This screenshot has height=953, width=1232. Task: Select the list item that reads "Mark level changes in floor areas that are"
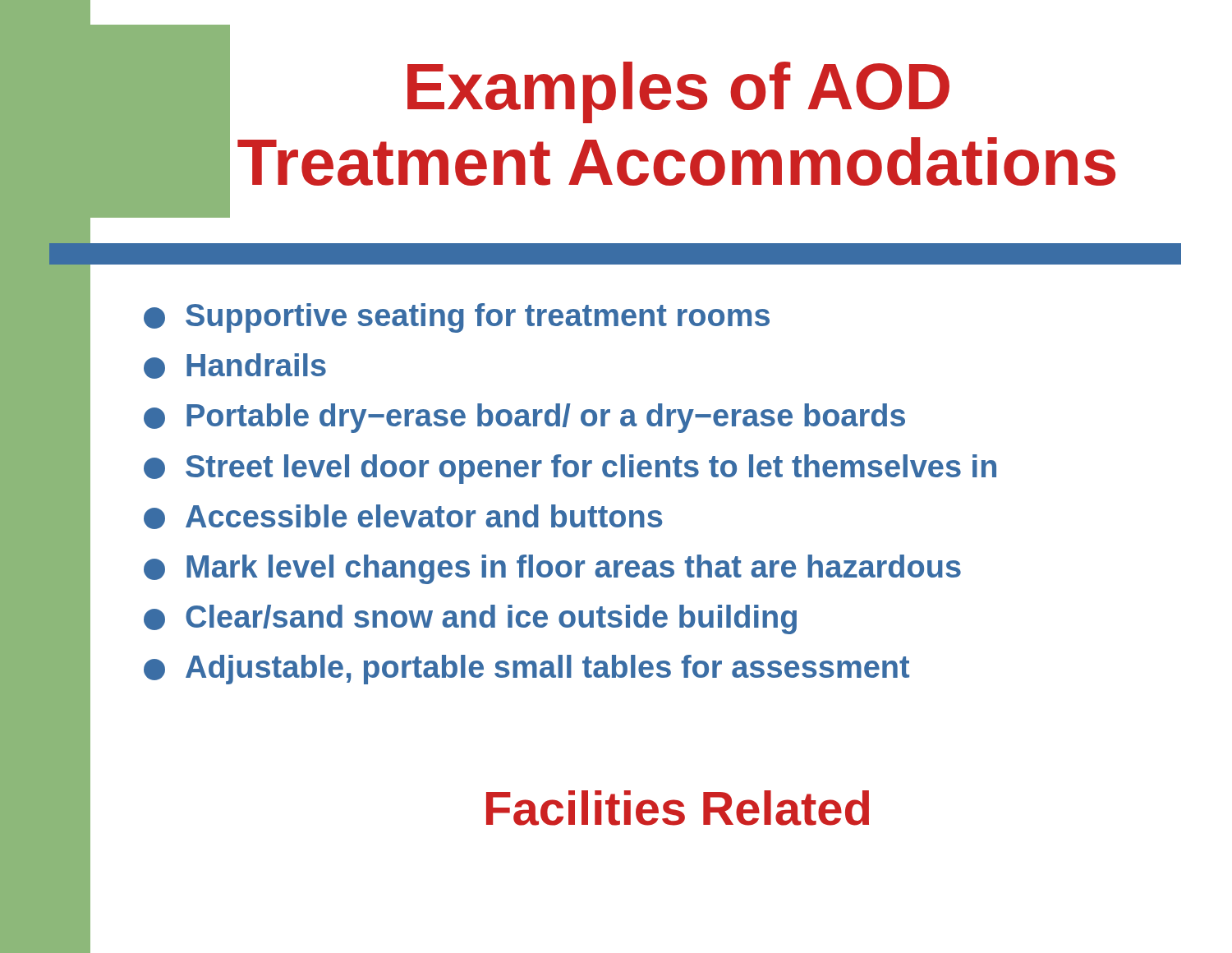tap(553, 567)
